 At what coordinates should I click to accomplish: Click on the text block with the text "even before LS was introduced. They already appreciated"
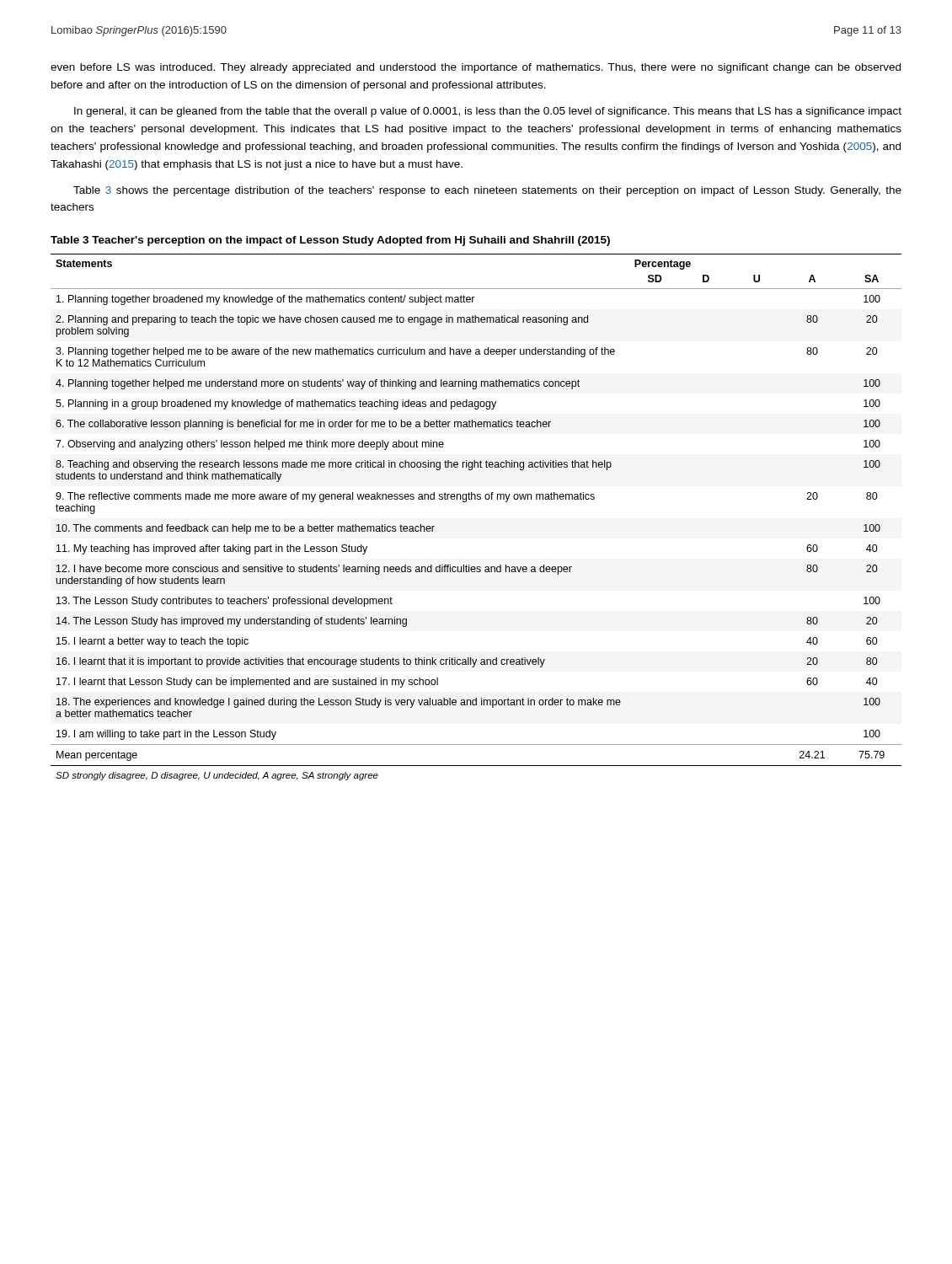(x=476, y=138)
